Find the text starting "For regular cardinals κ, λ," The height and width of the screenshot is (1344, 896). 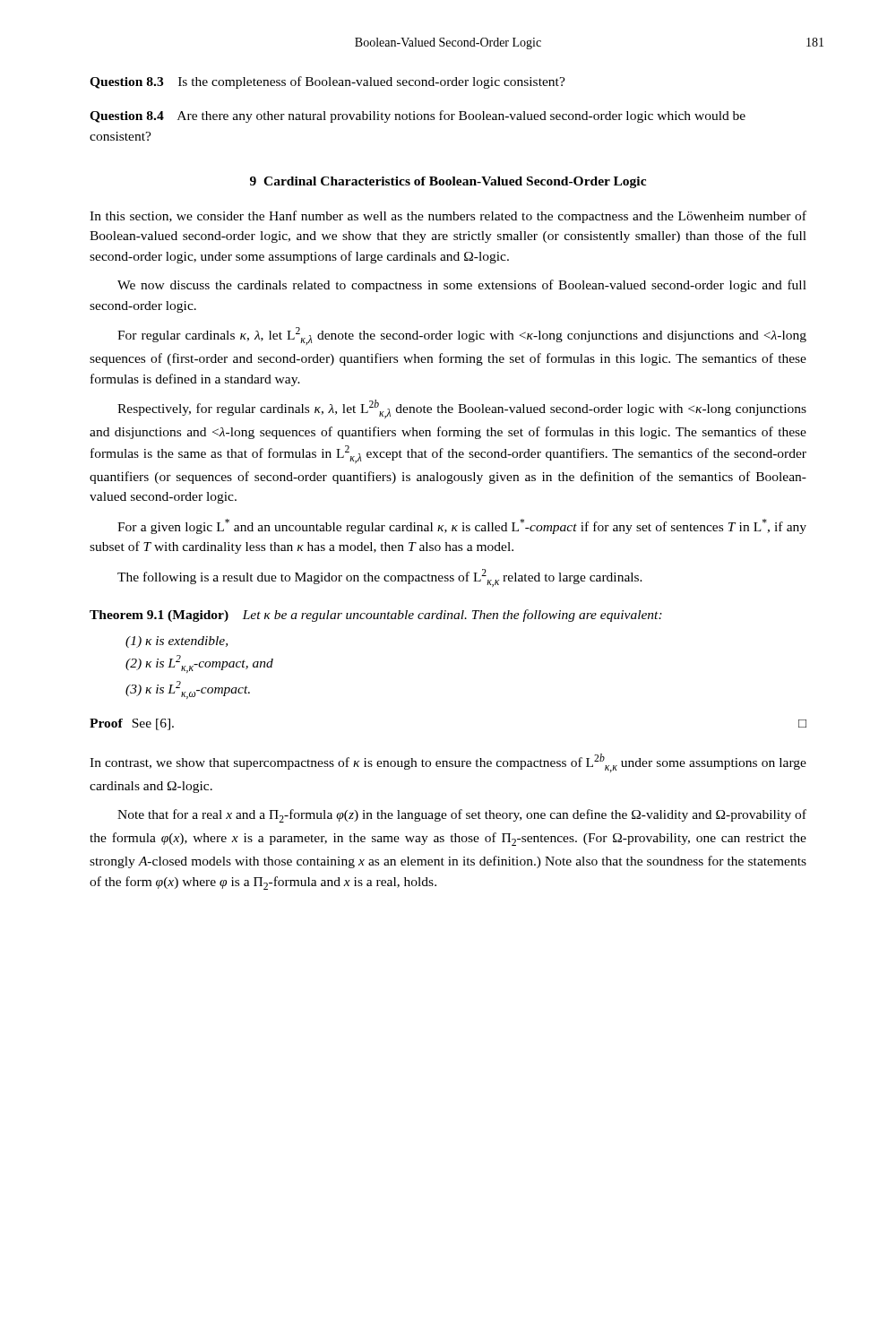click(448, 356)
